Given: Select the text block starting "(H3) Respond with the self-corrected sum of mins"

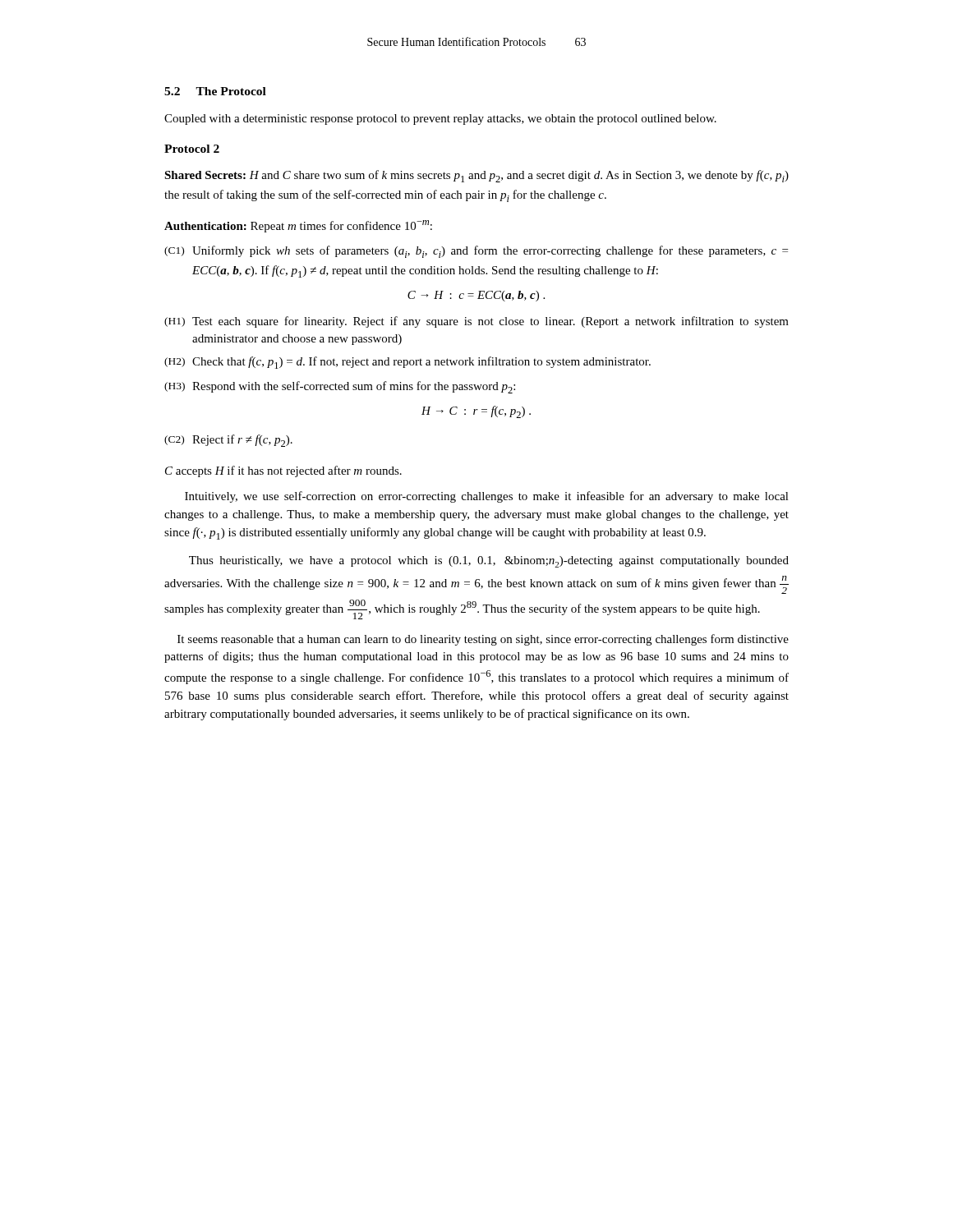Looking at the screenshot, I should click(340, 388).
